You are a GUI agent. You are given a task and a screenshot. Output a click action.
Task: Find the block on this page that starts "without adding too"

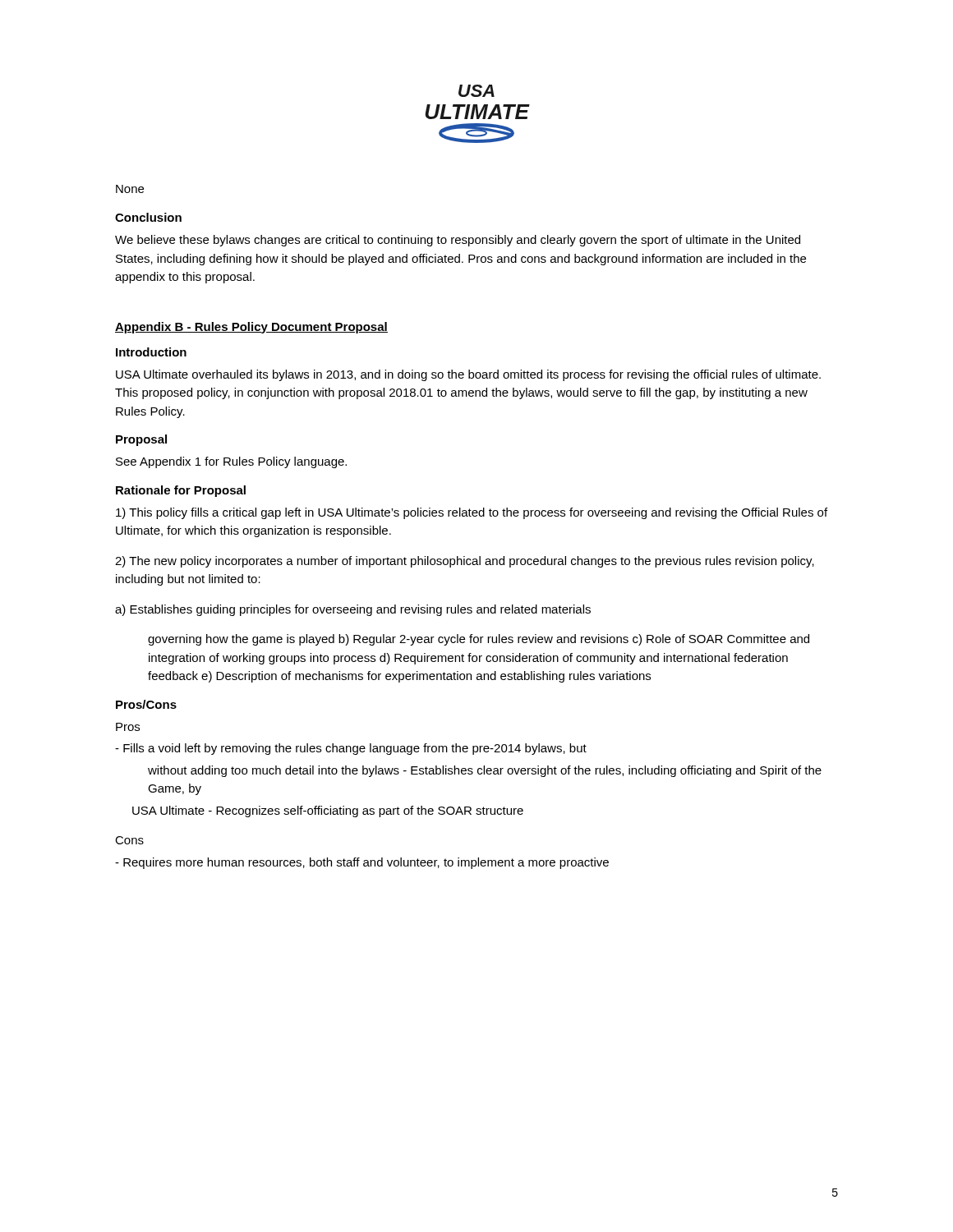[485, 779]
